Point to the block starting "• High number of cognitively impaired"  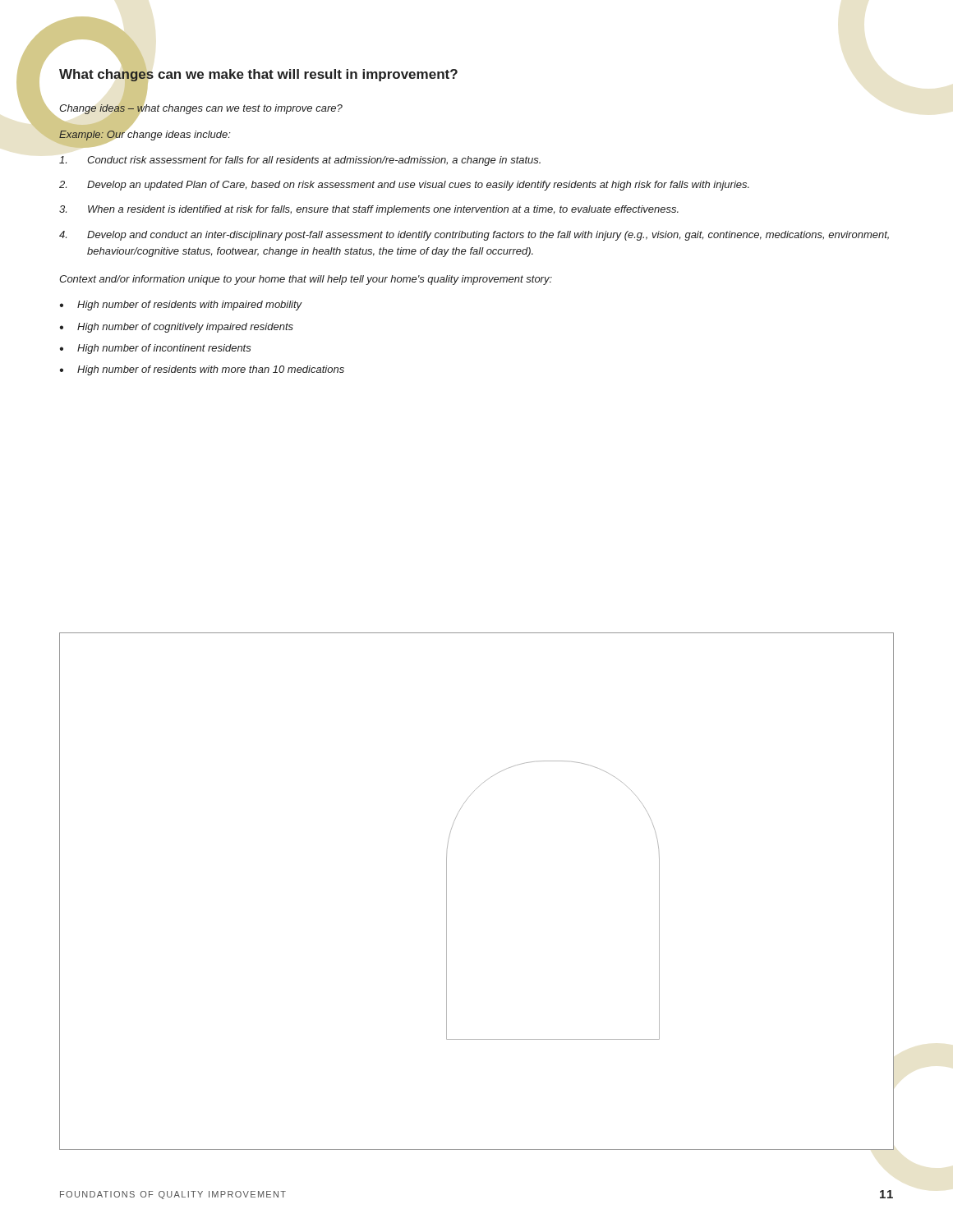[x=176, y=328]
